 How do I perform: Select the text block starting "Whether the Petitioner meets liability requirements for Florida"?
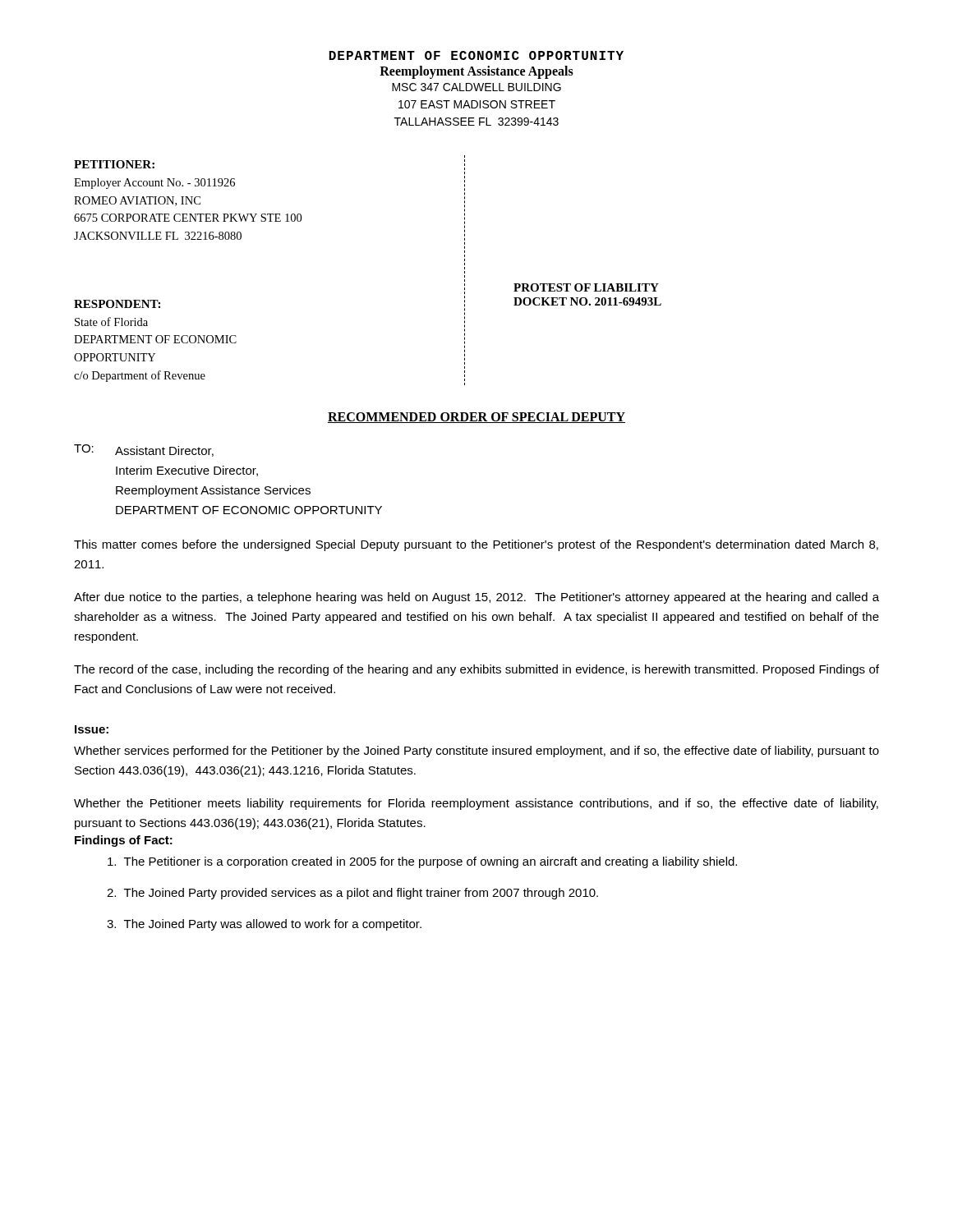pos(476,812)
